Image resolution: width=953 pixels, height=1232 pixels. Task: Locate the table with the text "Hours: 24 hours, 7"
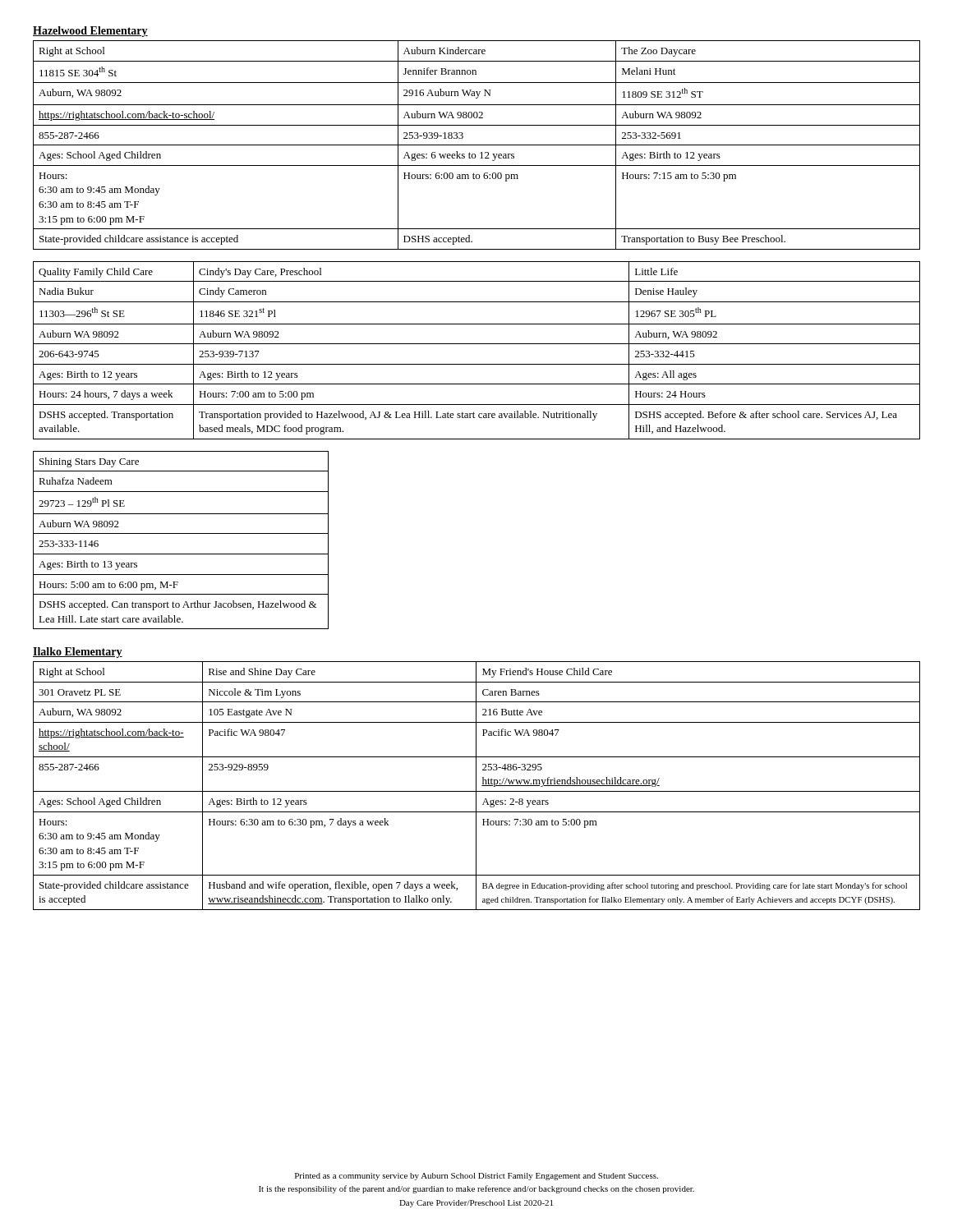476,350
